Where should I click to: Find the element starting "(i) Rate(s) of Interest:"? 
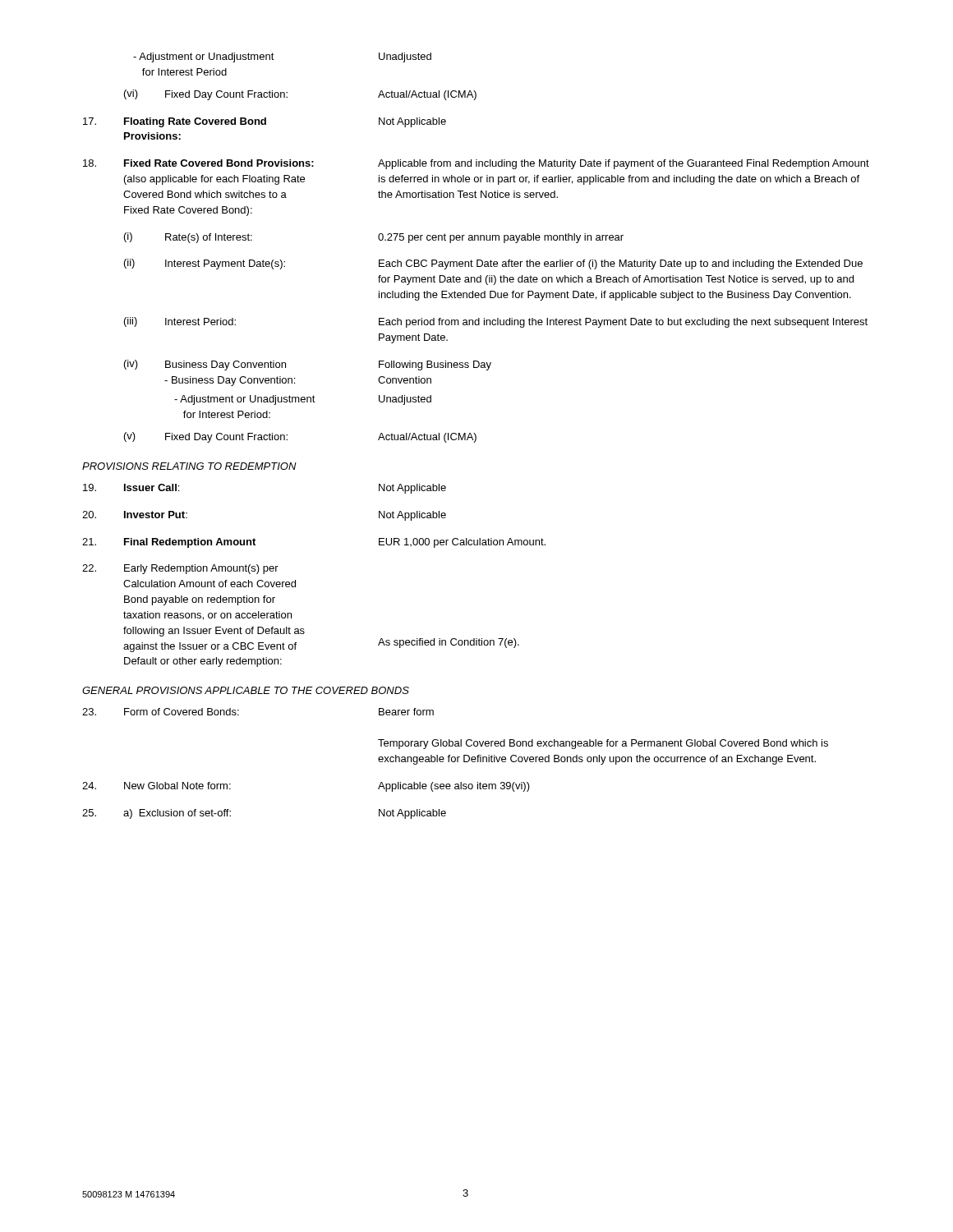(476, 237)
